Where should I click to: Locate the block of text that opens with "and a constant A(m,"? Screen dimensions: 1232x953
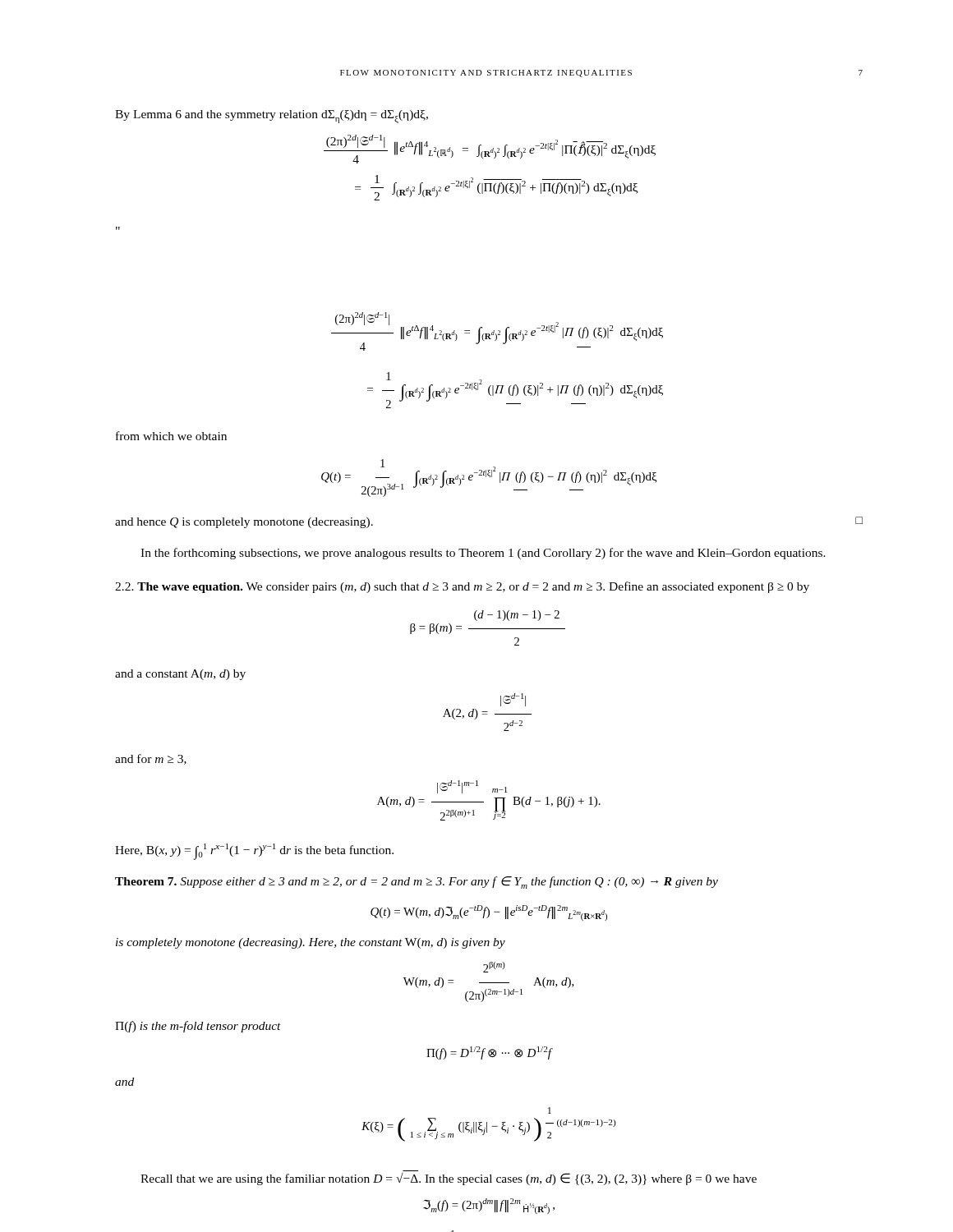pyautogui.click(x=180, y=673)
